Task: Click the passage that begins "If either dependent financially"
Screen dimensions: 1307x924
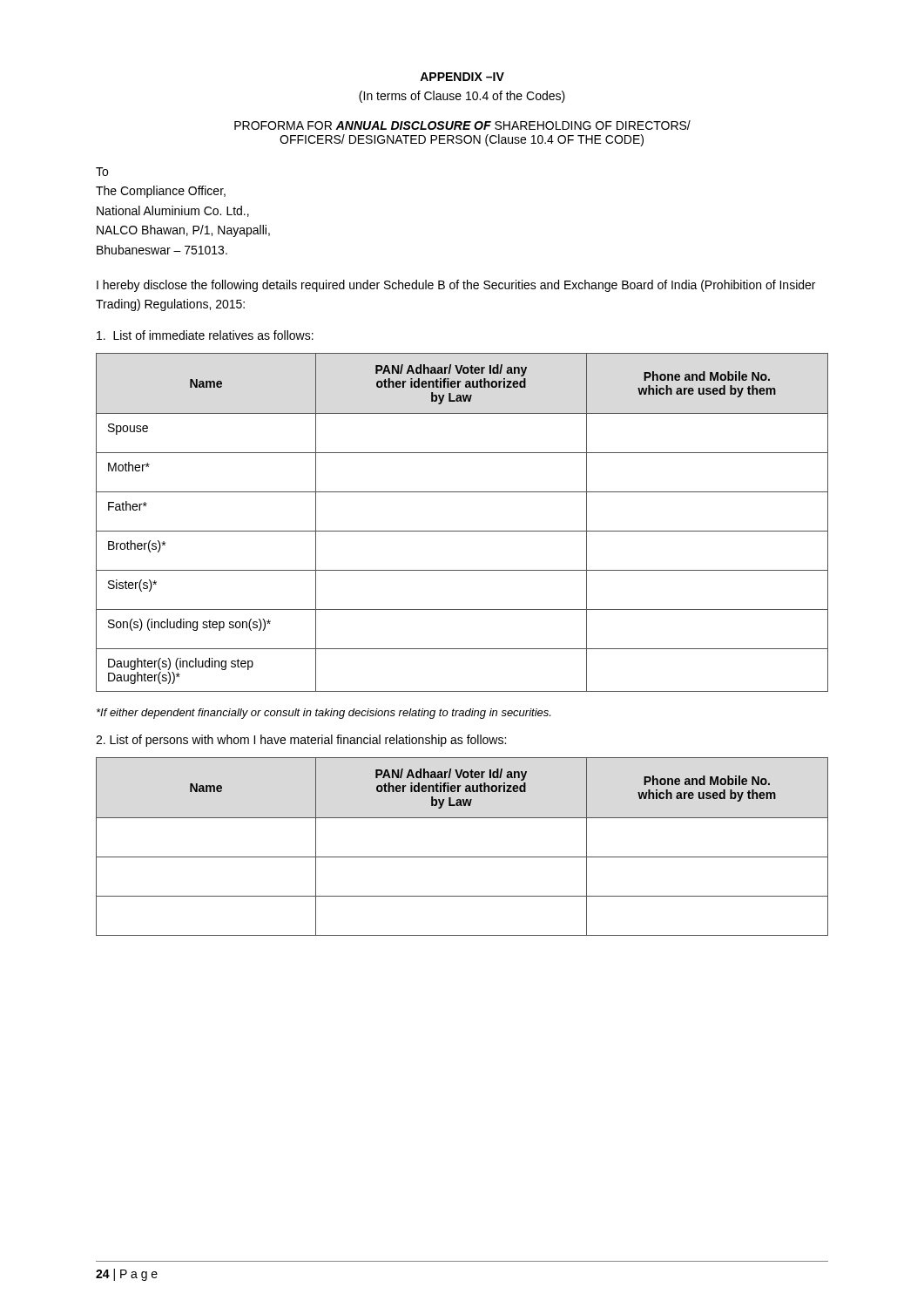Action: pyautogui.click(x=324, y=712)
